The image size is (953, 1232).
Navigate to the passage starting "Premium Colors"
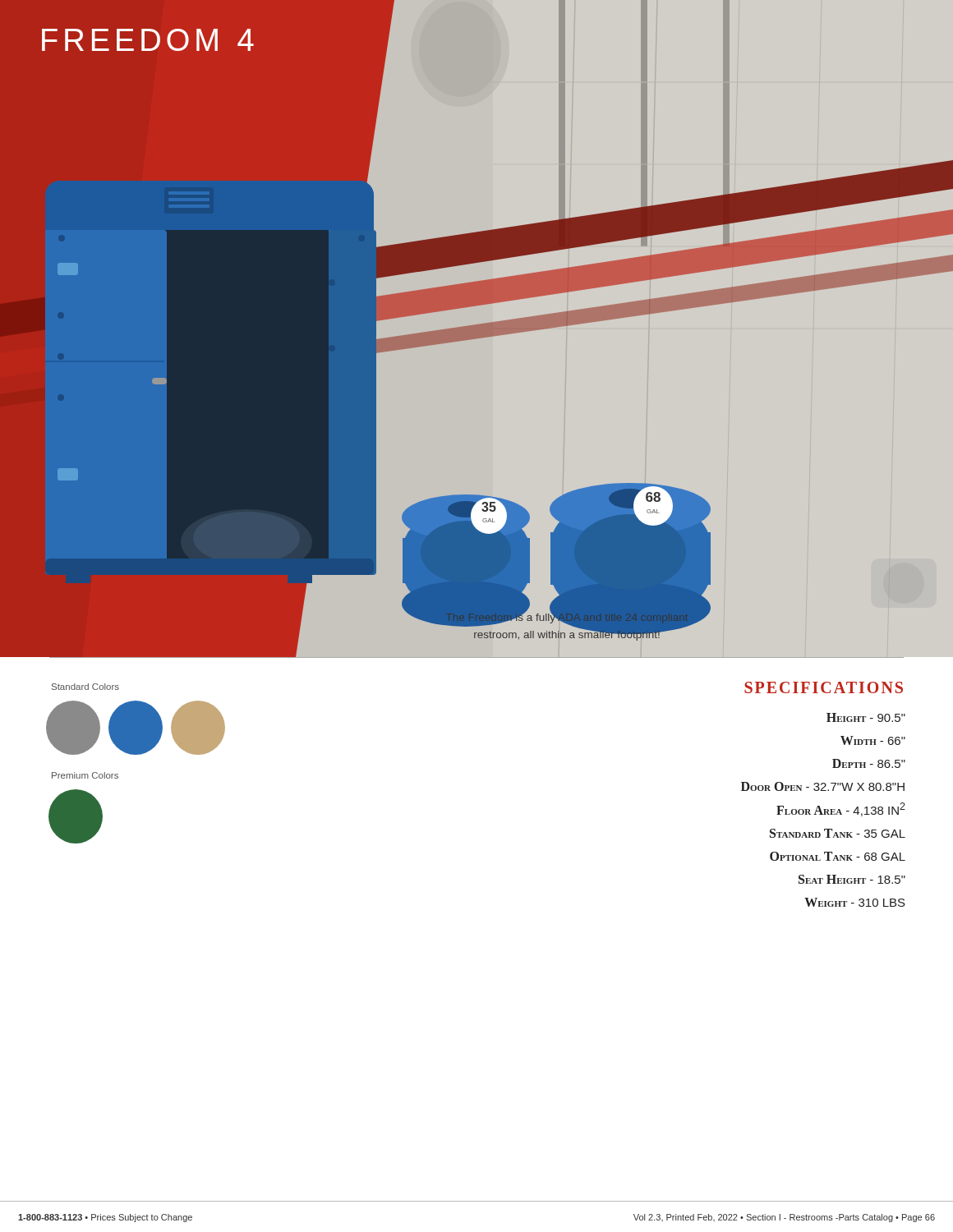pos(85,775)
